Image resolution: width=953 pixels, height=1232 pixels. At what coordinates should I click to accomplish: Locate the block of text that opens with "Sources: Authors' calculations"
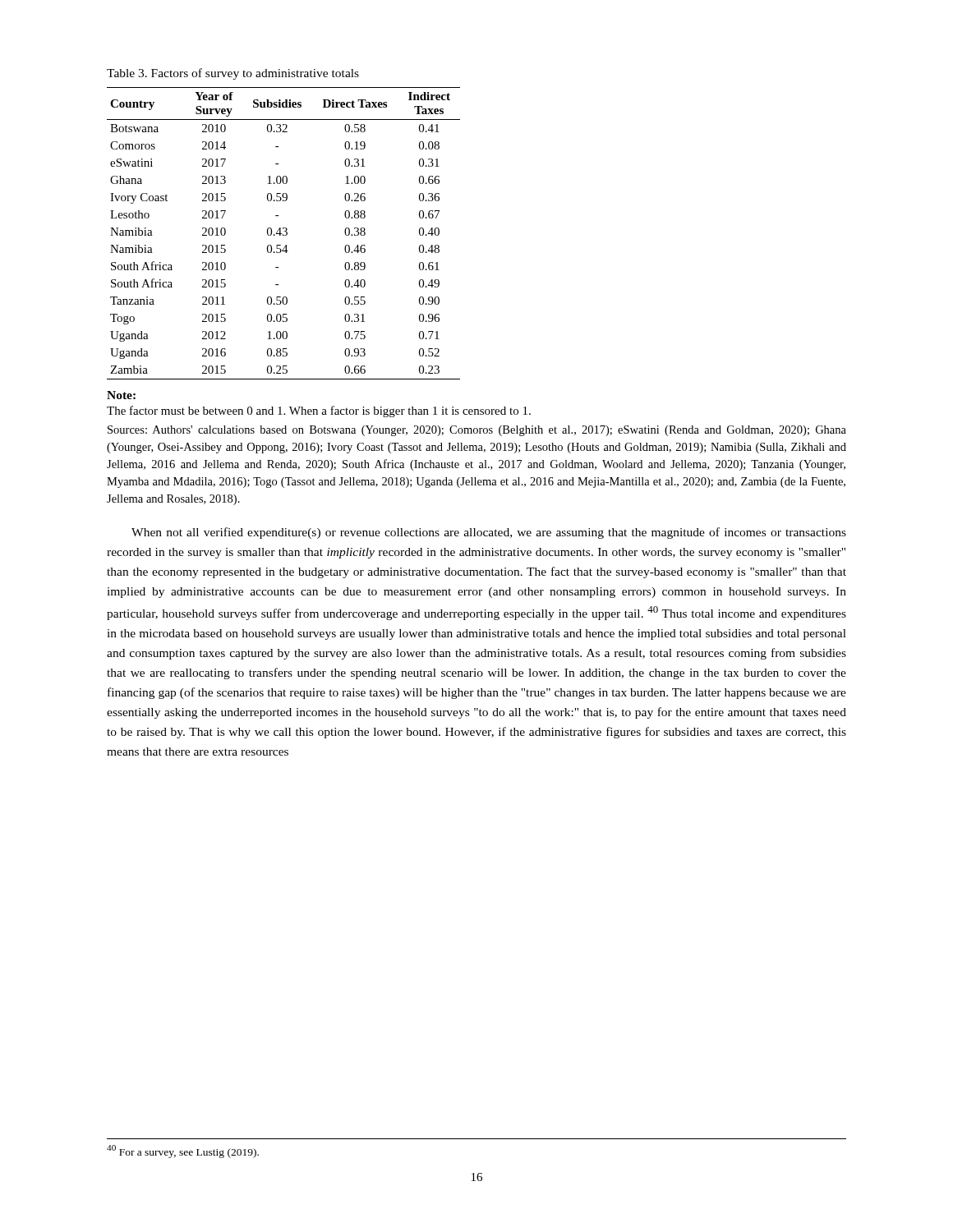[x=476, y=464]
